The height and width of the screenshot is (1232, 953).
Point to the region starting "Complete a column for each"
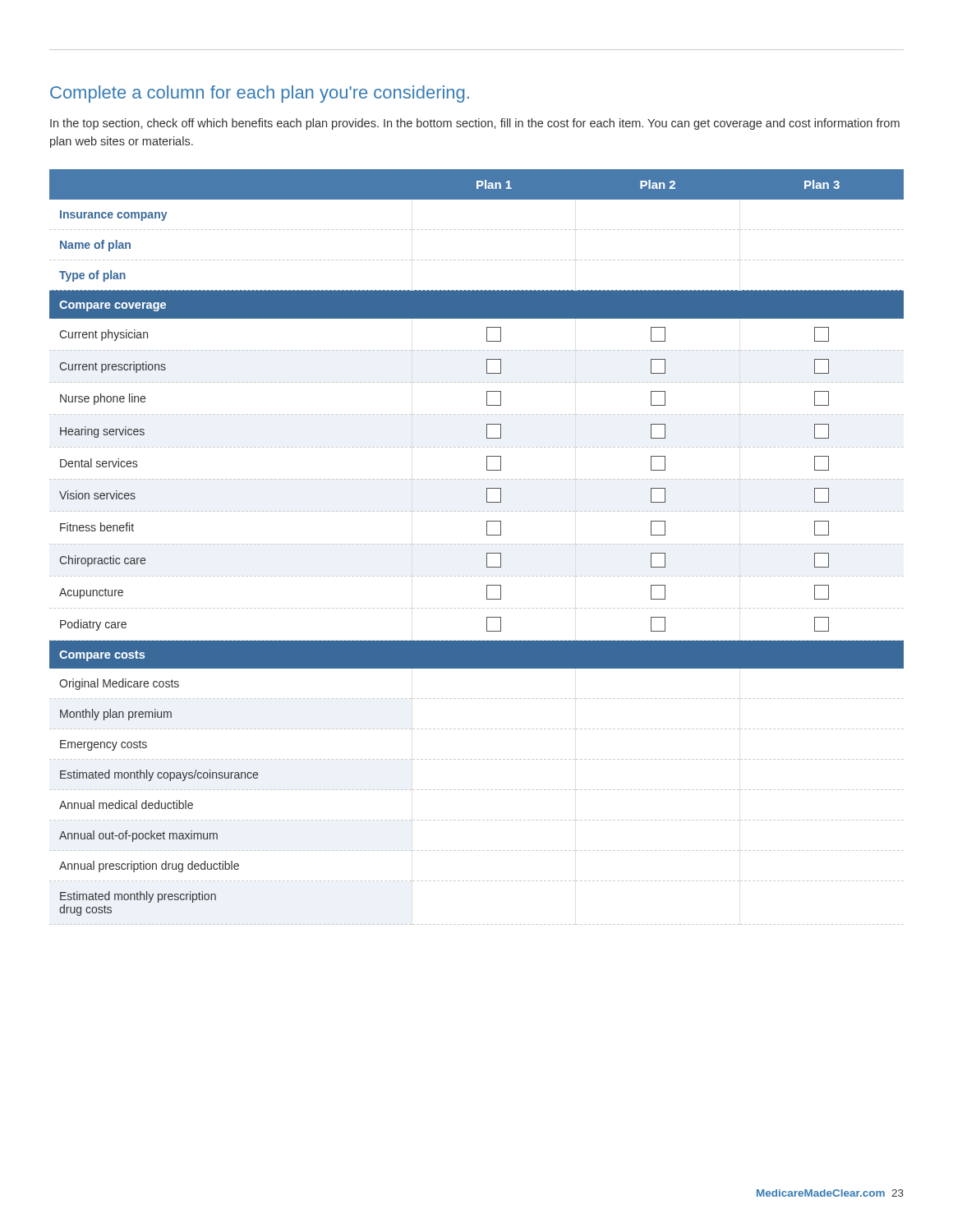[260, 94]
